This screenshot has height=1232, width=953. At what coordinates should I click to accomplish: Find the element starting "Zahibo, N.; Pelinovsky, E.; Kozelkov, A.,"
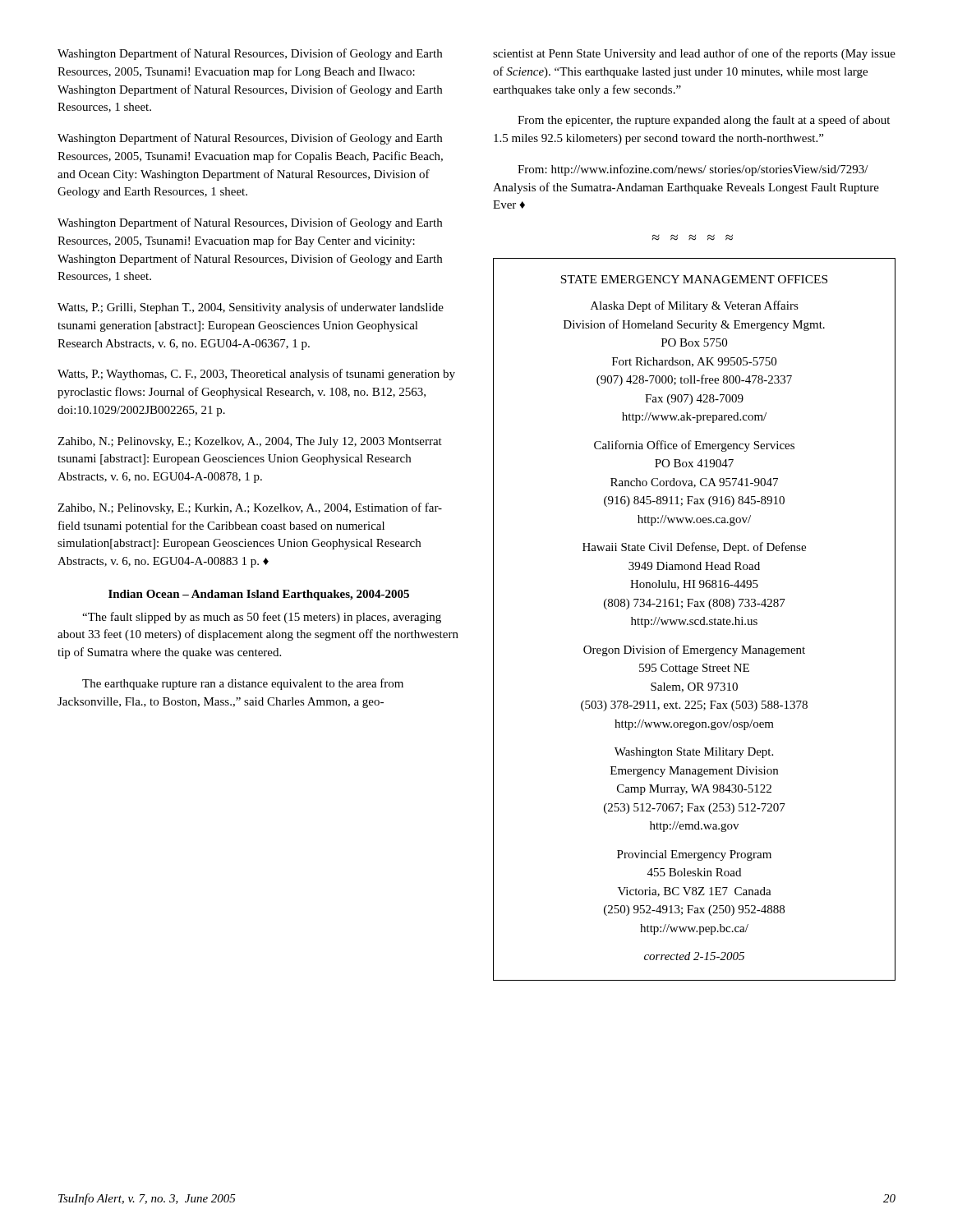pos(250,458)
